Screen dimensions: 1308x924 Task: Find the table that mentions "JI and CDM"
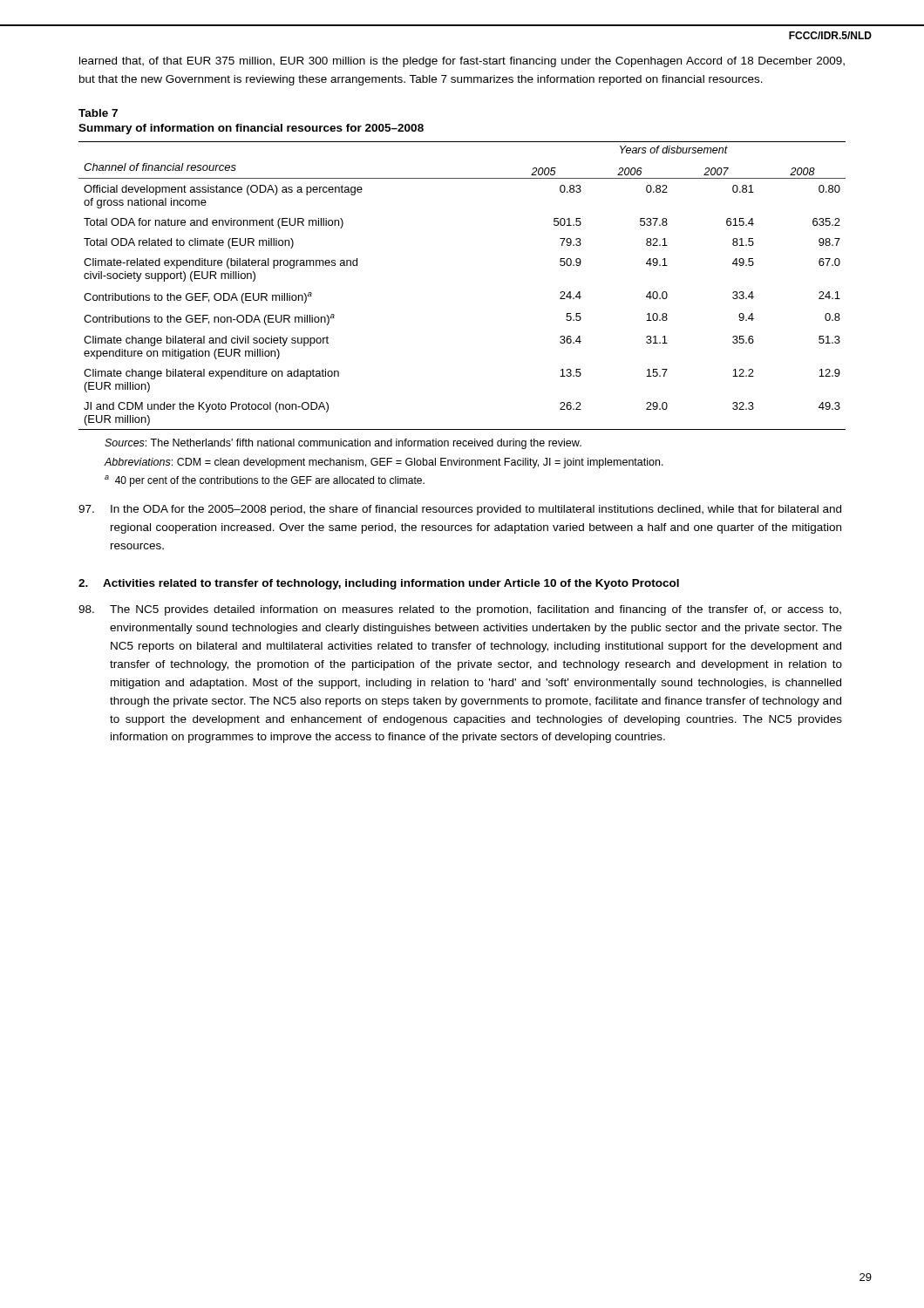point(462,285)
